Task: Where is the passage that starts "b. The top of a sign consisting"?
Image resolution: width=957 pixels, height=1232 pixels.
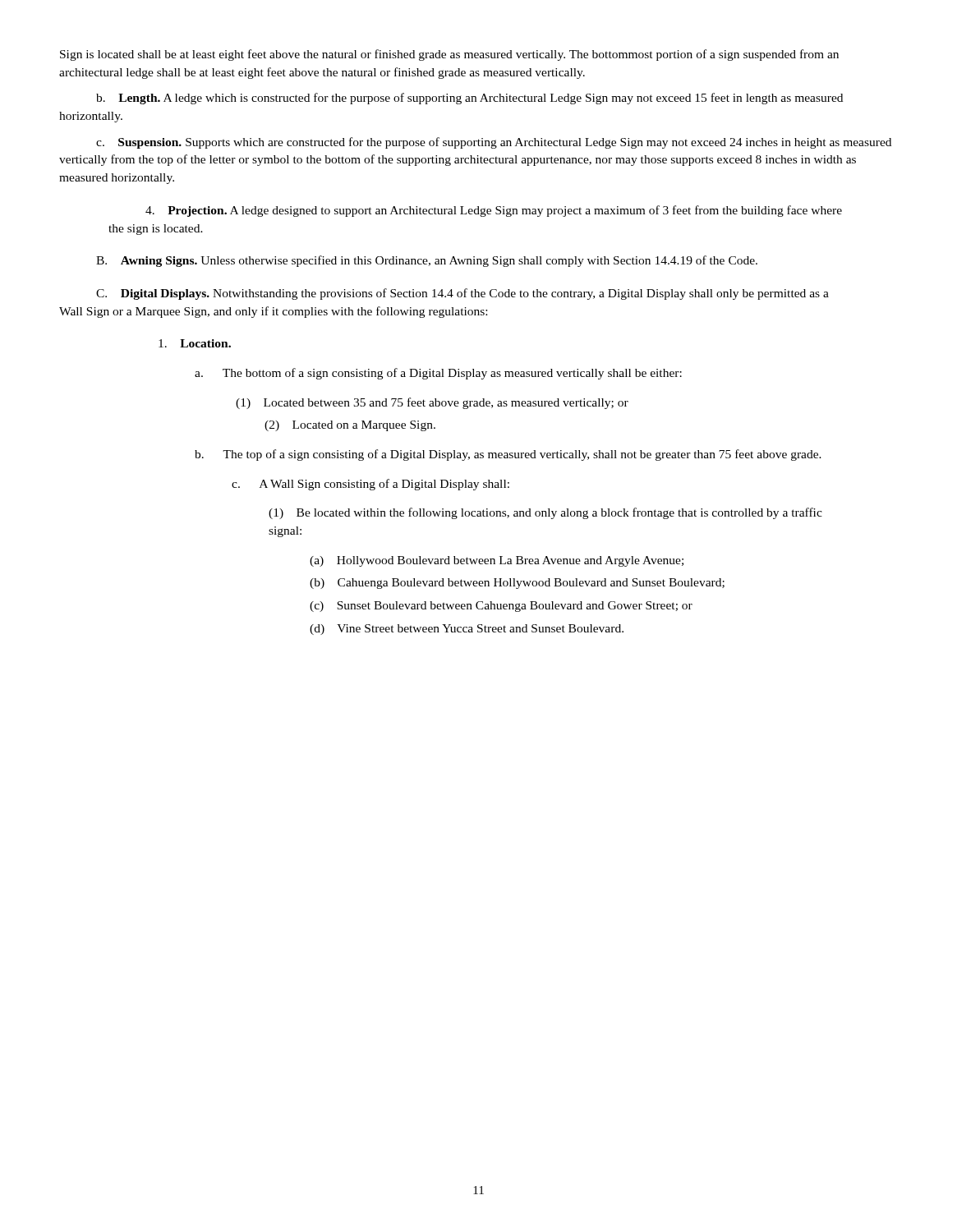Action: pos(508,454)
